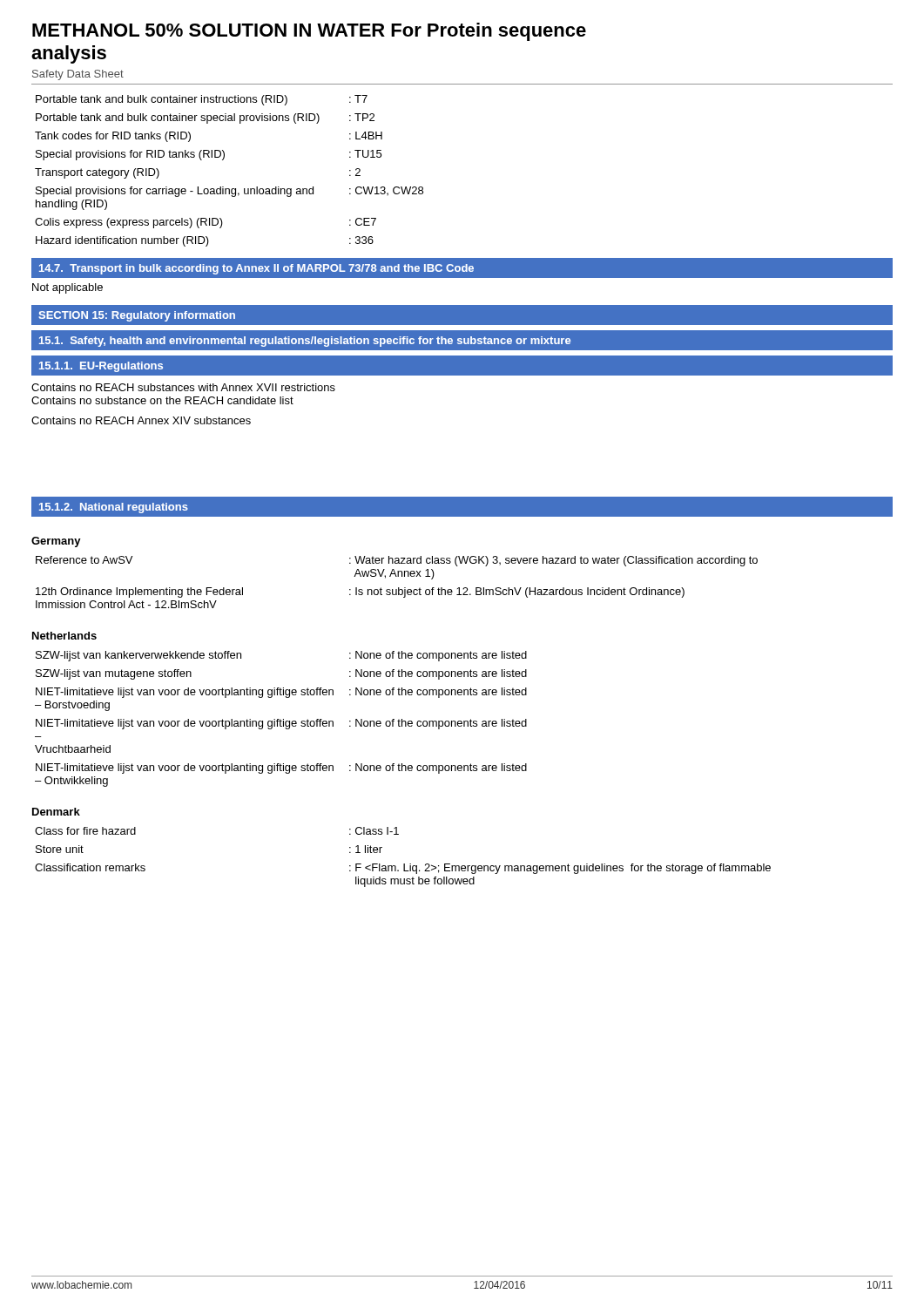This screenshot has height=1307, width=924.
Task: Find the section header containing "14.7. Transport in"
Action: tap(256, 268)
